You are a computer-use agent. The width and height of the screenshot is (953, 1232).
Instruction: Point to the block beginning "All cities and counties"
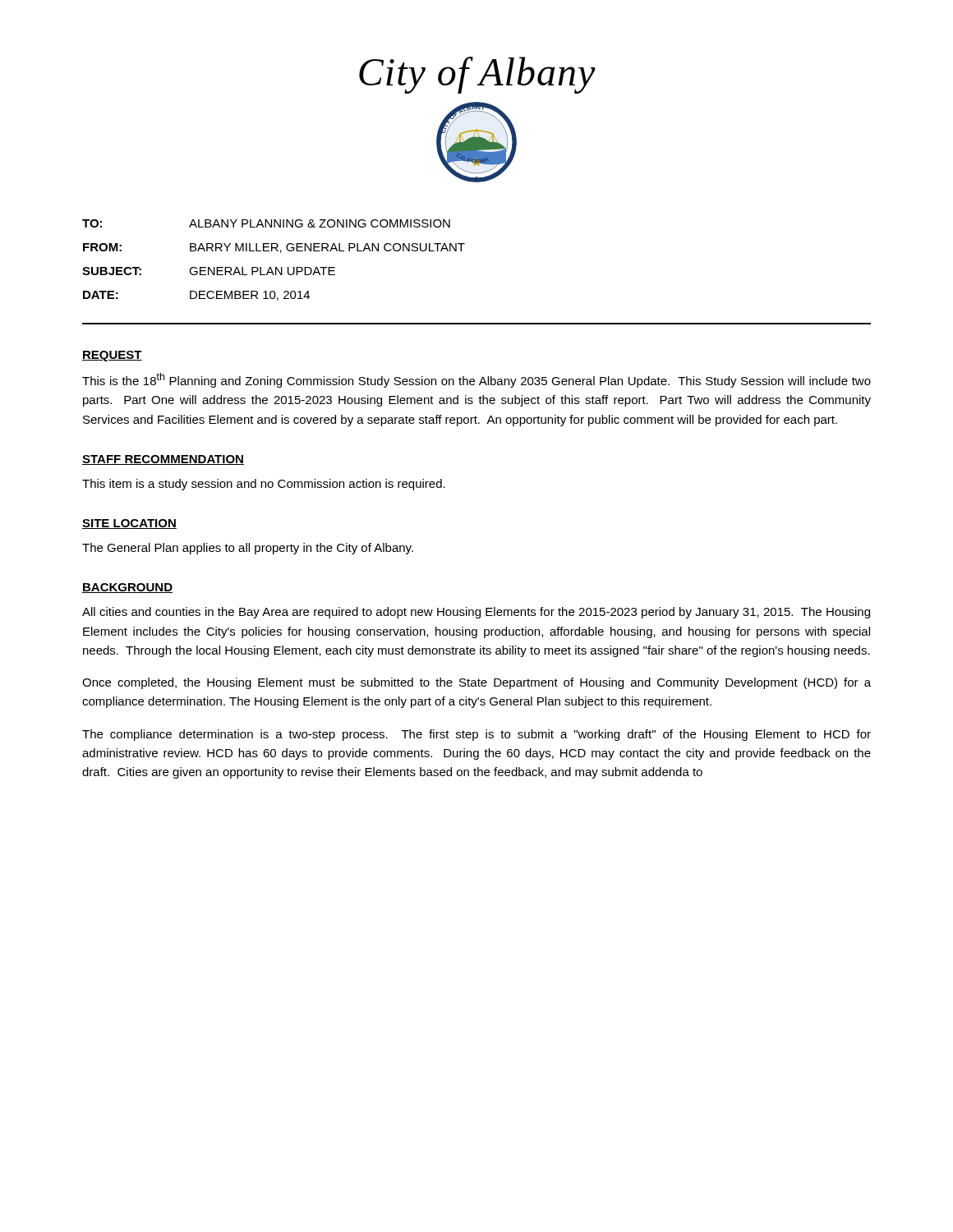click(x=476, y=631)
